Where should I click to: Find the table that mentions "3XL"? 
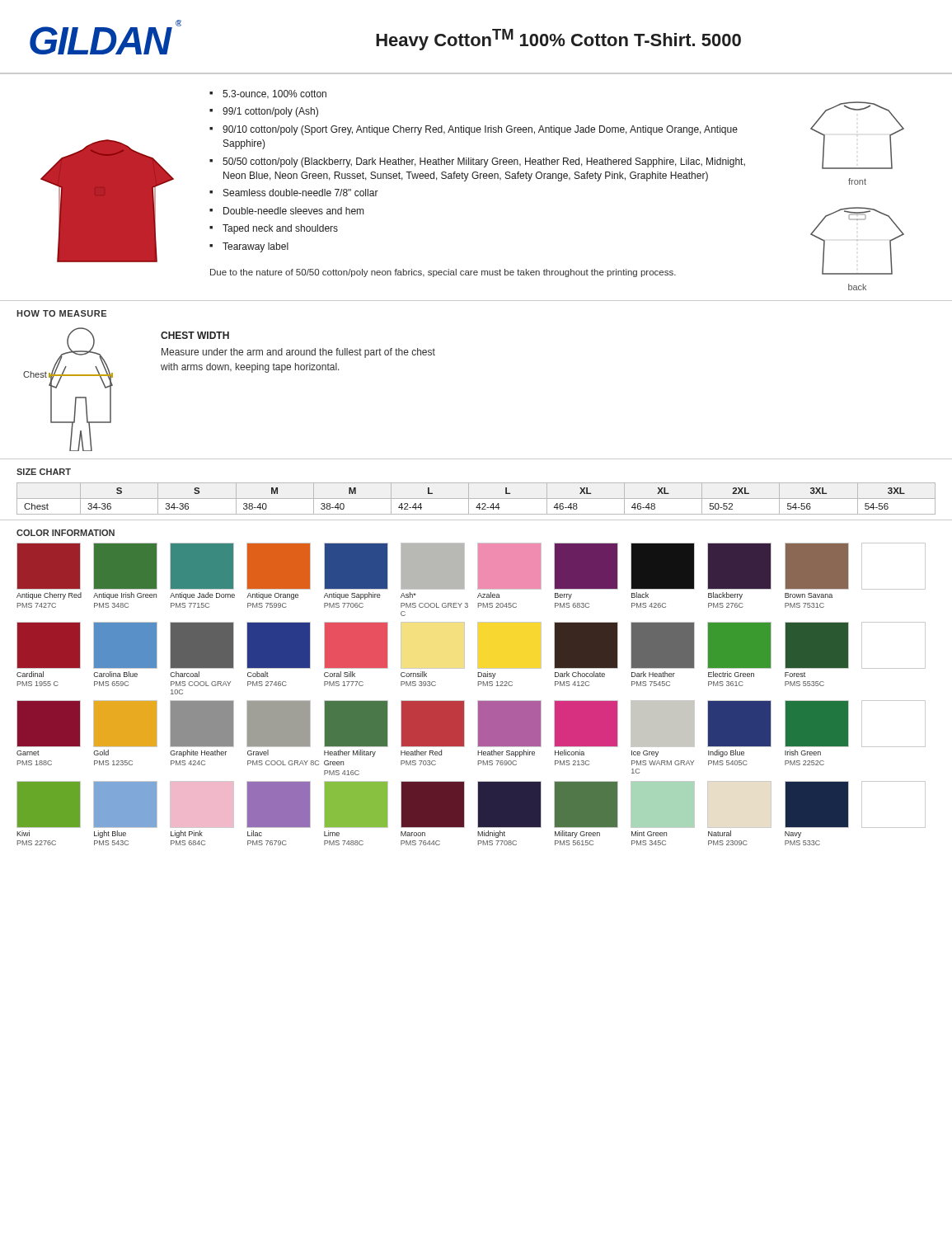pyautogui.click(x=476, y=499)
